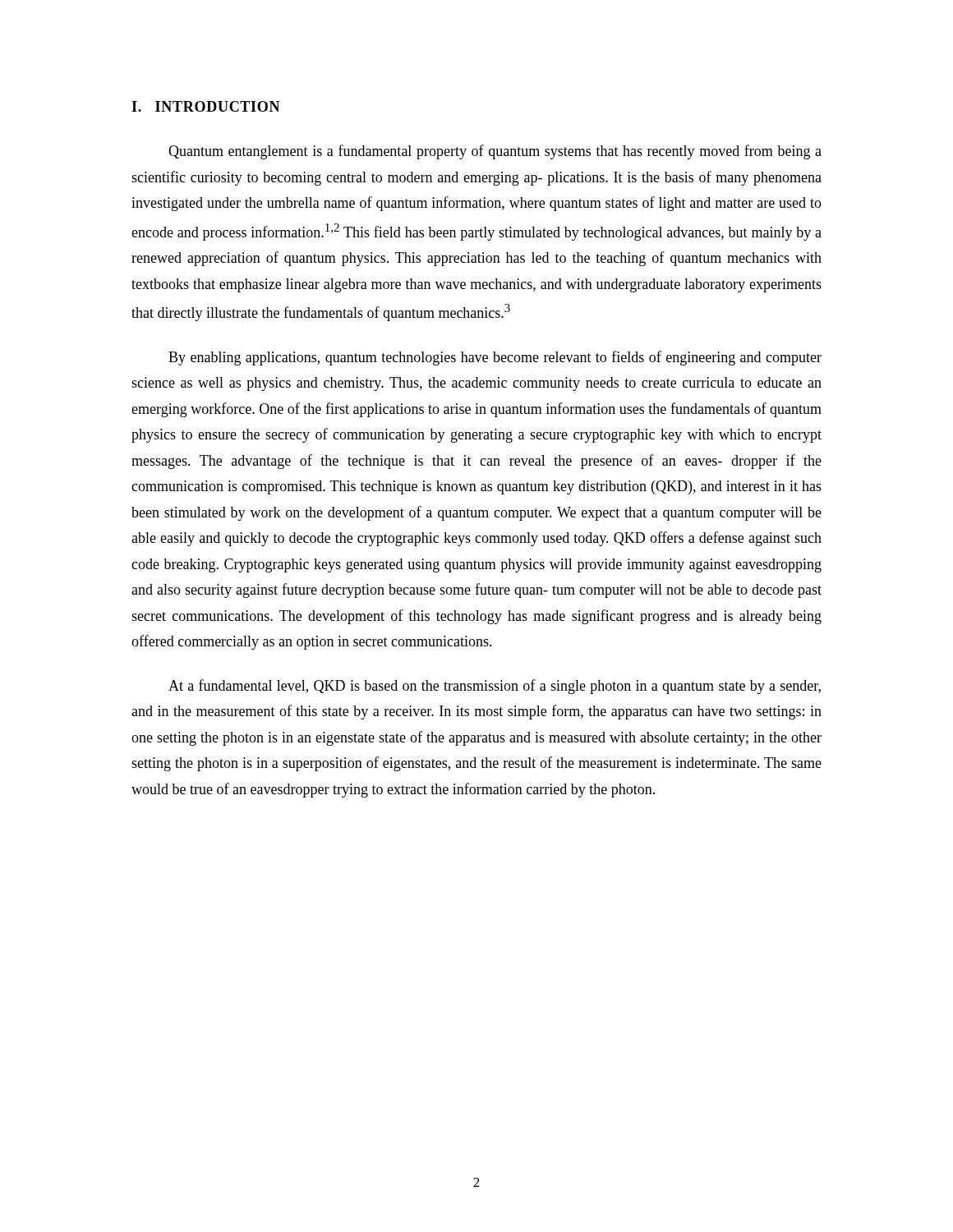Locate the block of text that opens with "Quantum entanglement is a fundamental property of"

(x=476, y=232)
